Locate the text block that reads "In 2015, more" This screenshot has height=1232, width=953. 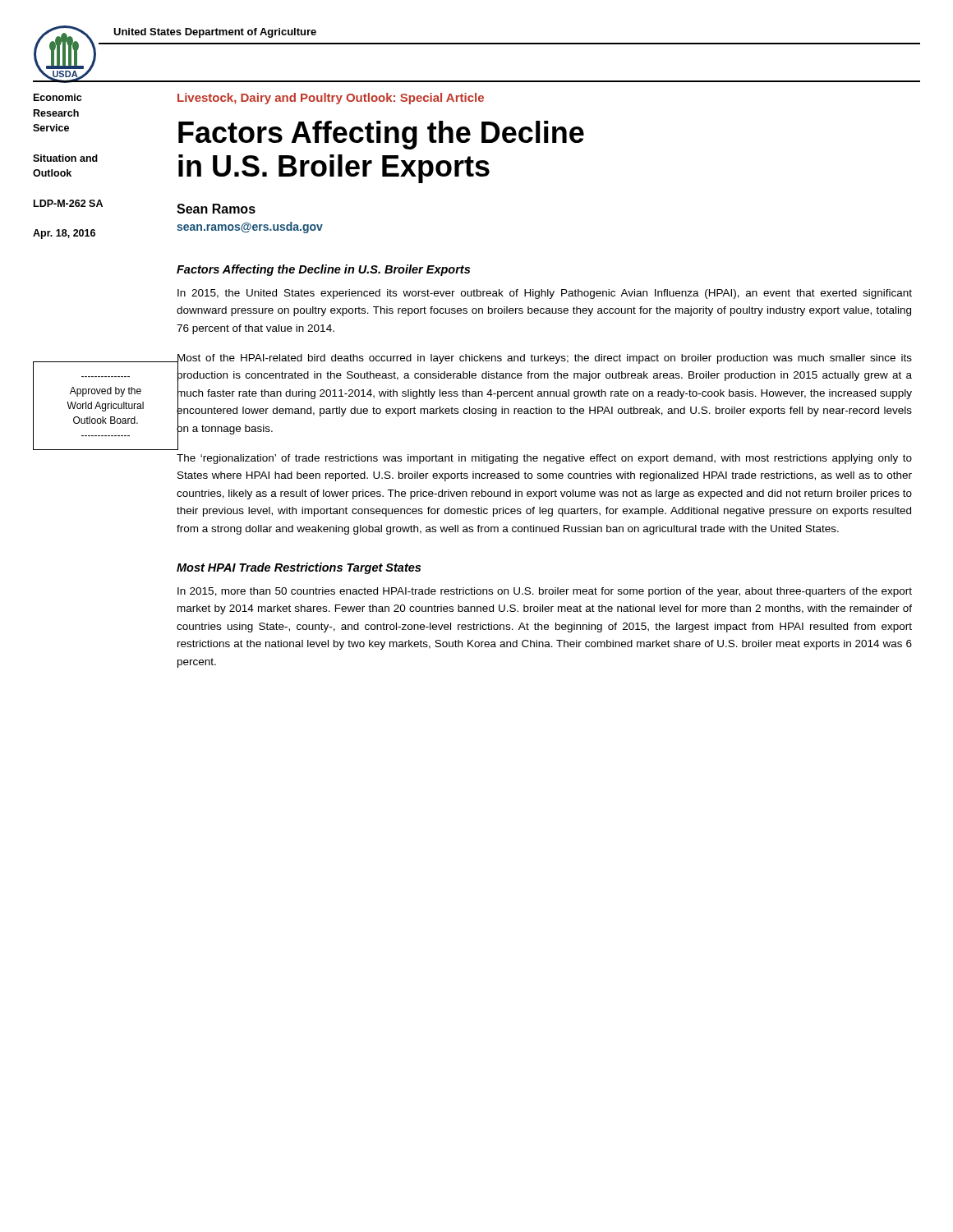pos(544,626)
